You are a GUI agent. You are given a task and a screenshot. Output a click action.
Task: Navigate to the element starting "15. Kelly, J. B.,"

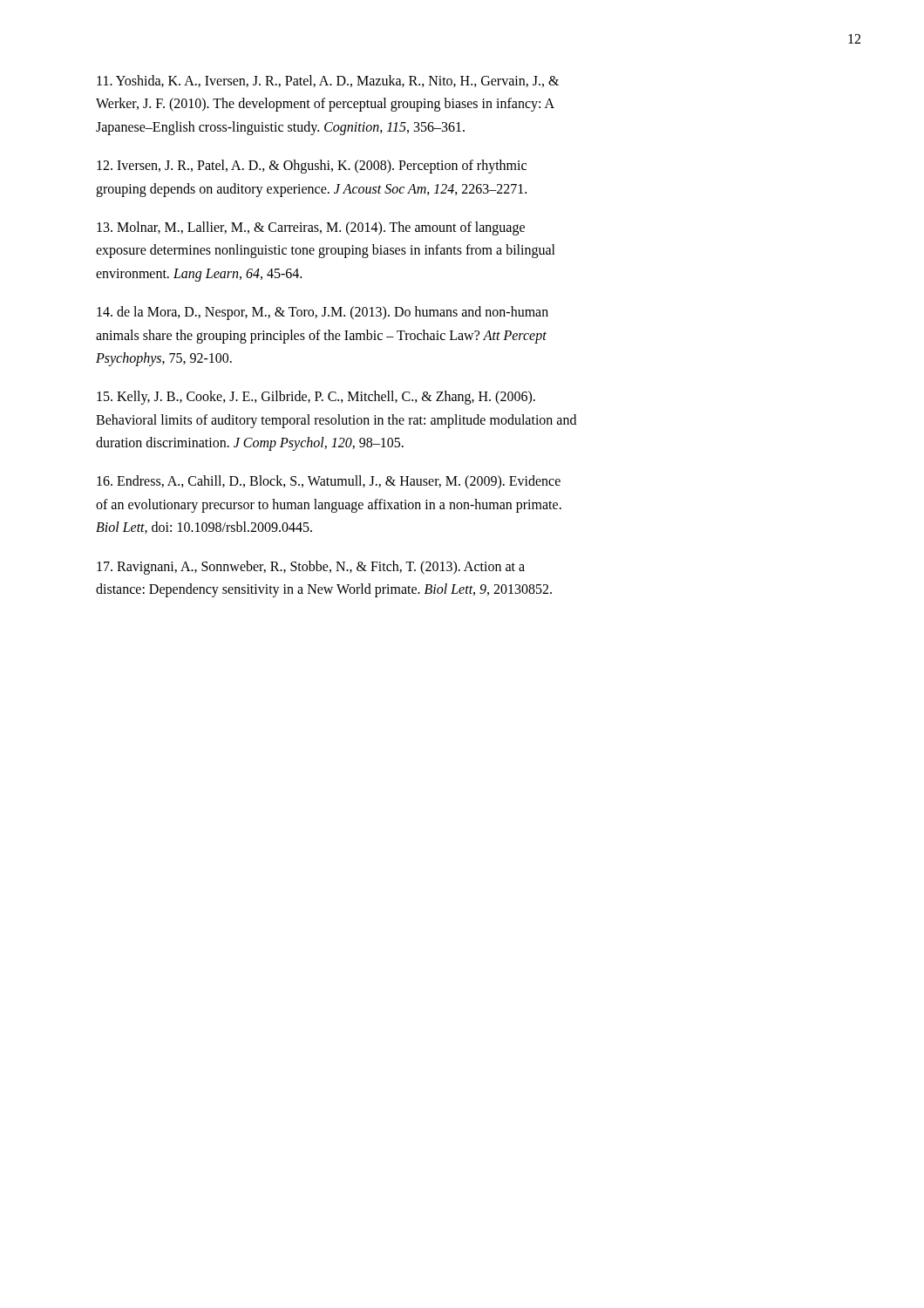[336, 420]
